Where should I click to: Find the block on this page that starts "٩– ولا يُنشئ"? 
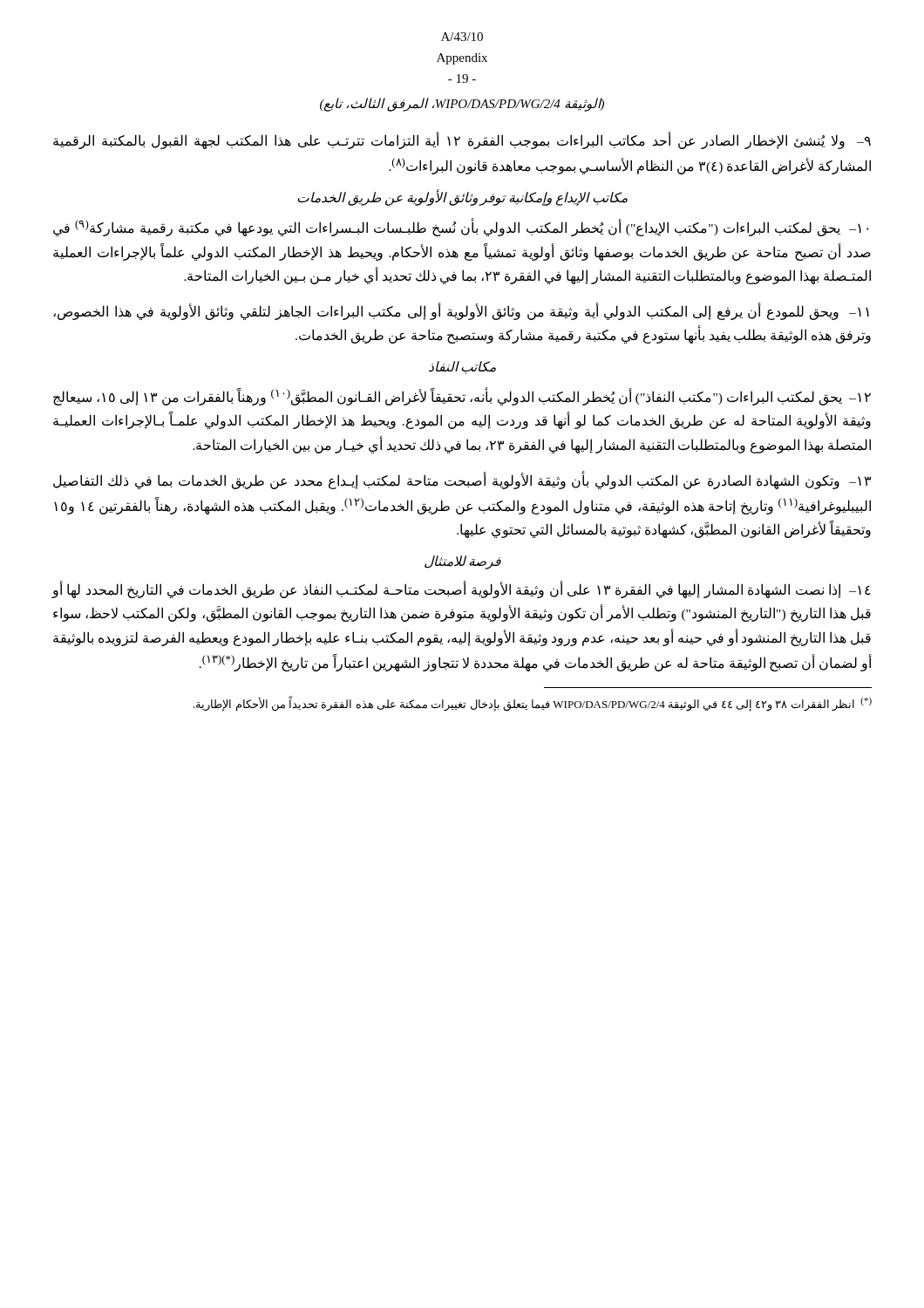point(462,154)
